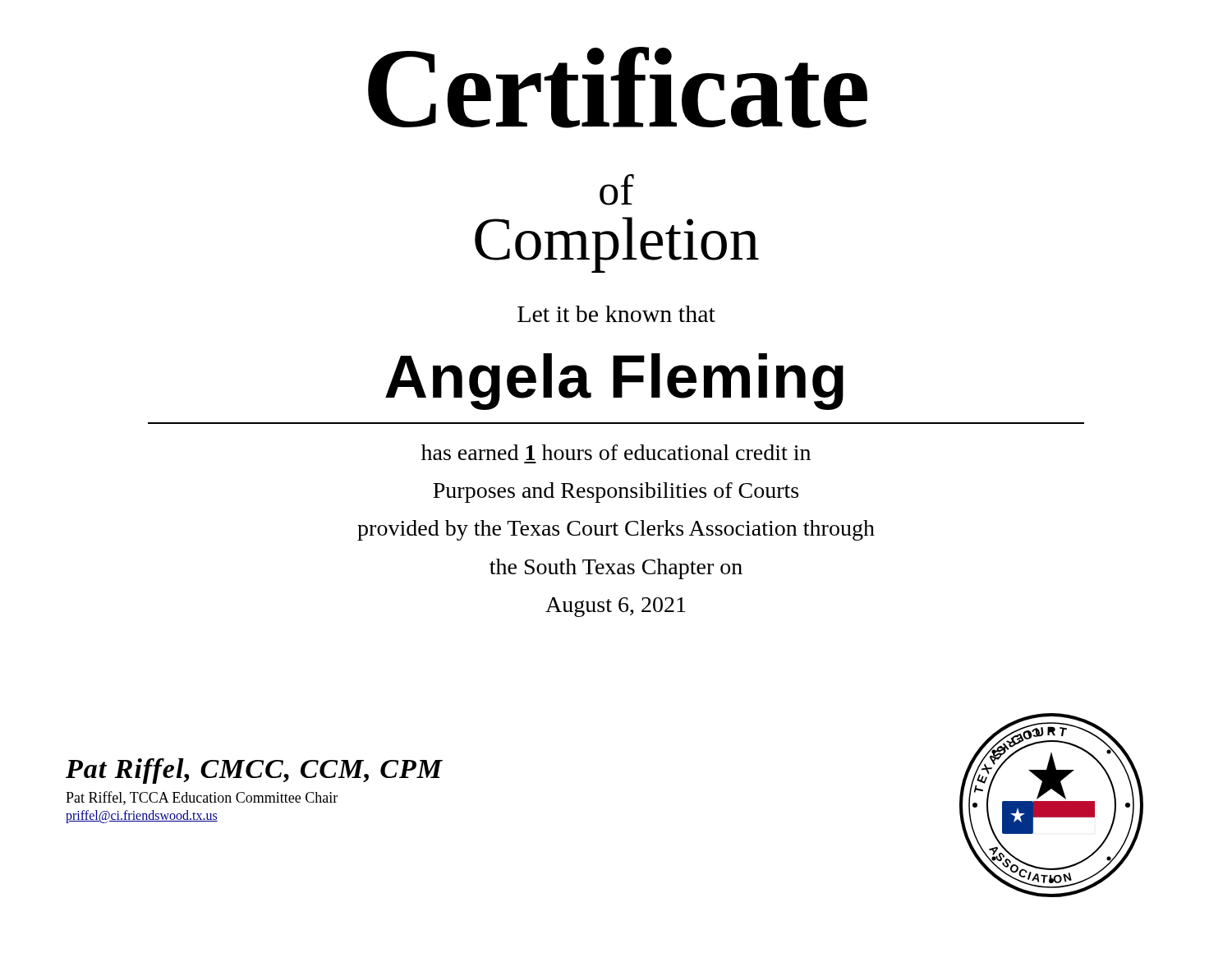Image resolution: width=1232 pixels, height=953 pixels.
Task: Click on the logo
Action: coord(1051,805)
